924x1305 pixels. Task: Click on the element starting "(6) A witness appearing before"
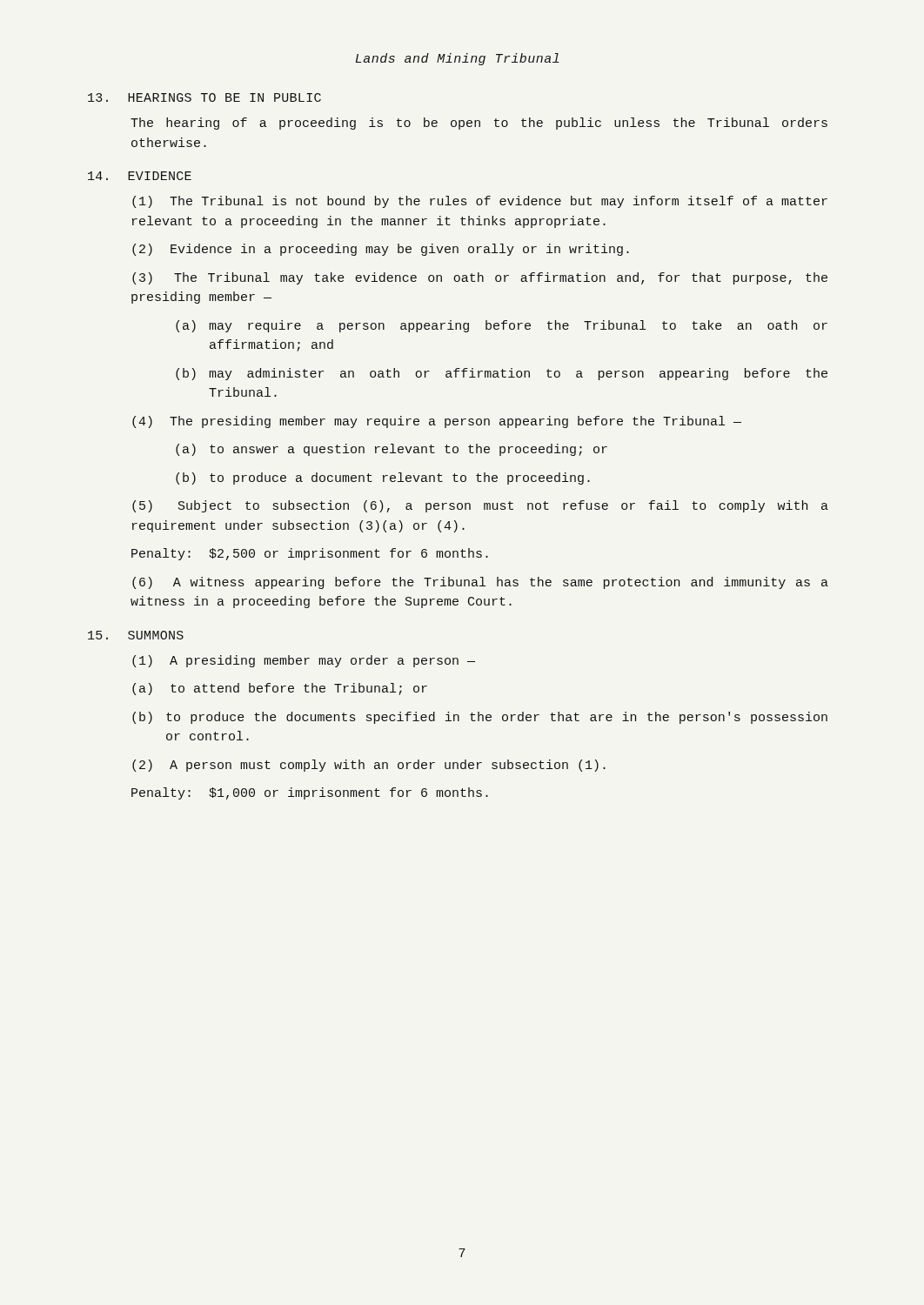click(479, 593)
